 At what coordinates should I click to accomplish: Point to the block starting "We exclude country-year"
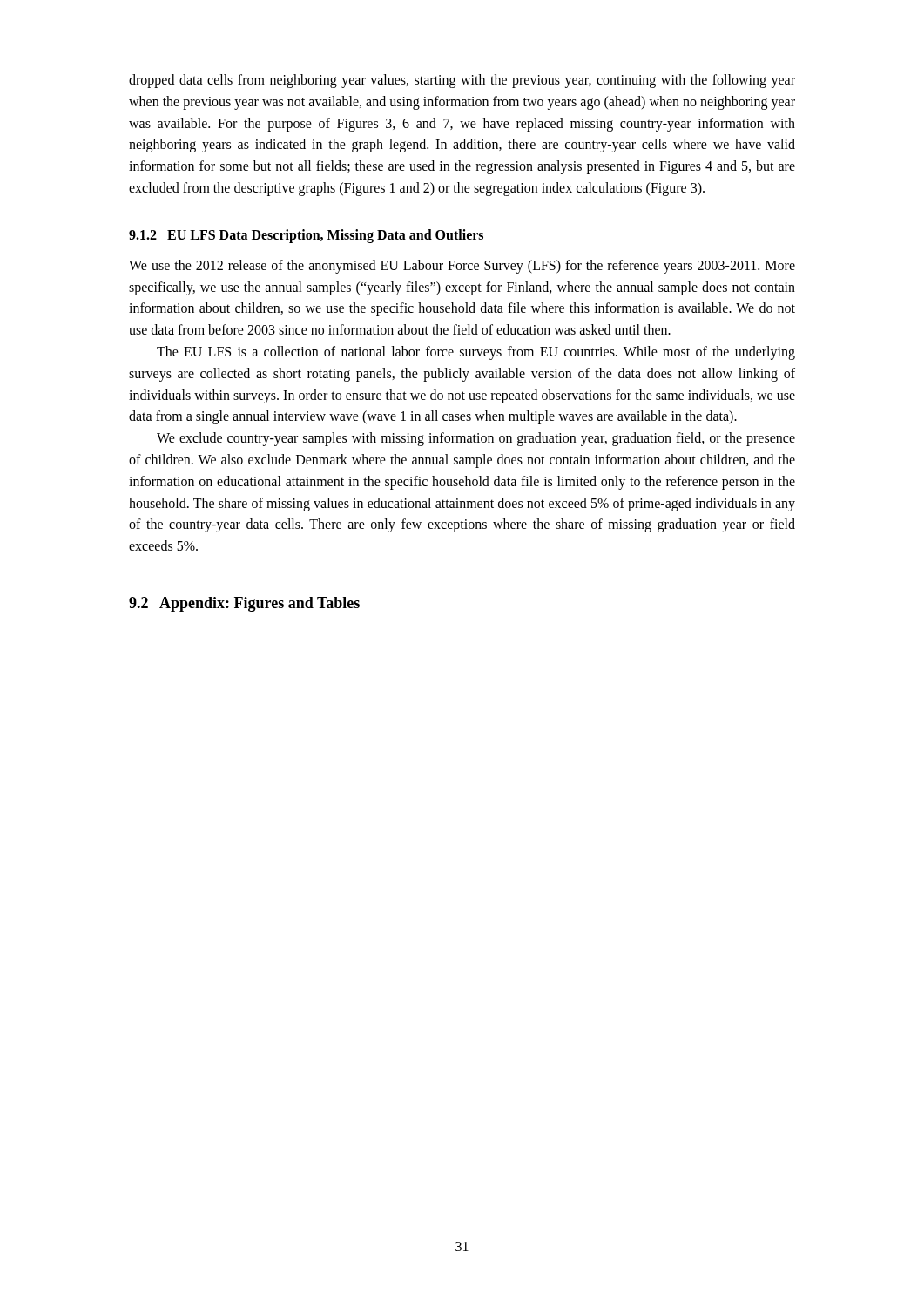462,493
